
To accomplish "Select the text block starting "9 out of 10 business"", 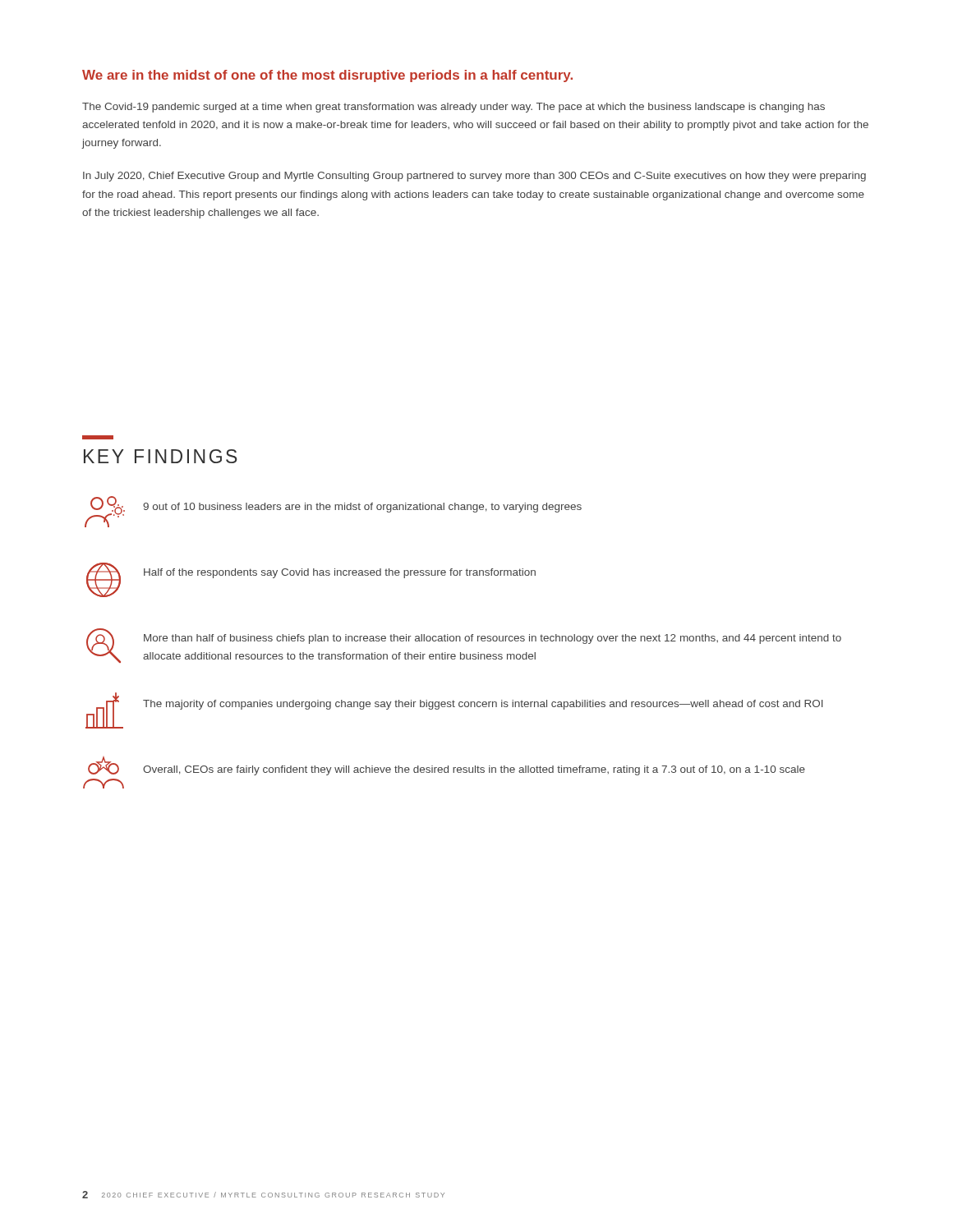I will click(476, 514).
